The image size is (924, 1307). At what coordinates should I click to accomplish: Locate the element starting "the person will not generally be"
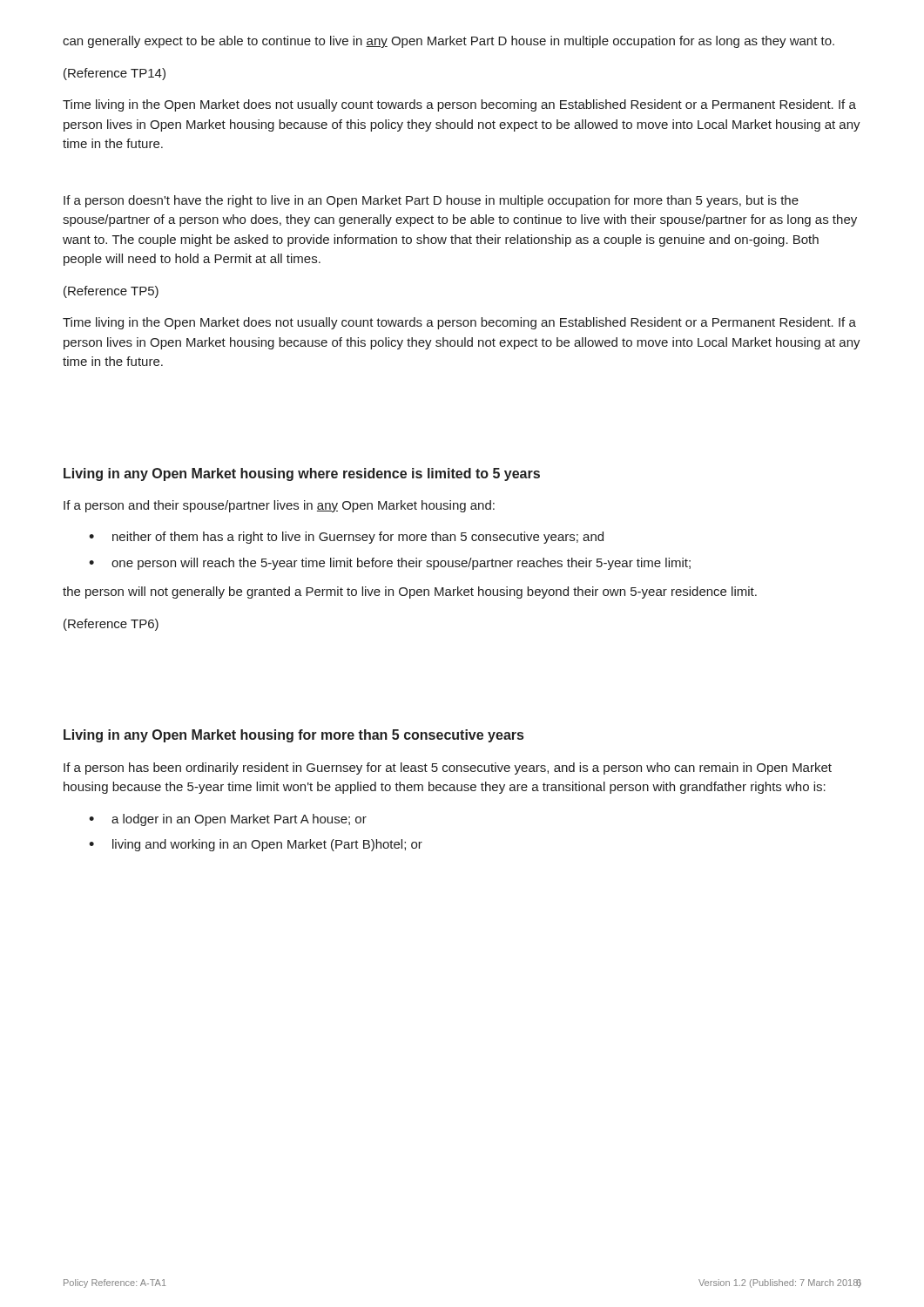pyautogui.click(x=410, y=591)
